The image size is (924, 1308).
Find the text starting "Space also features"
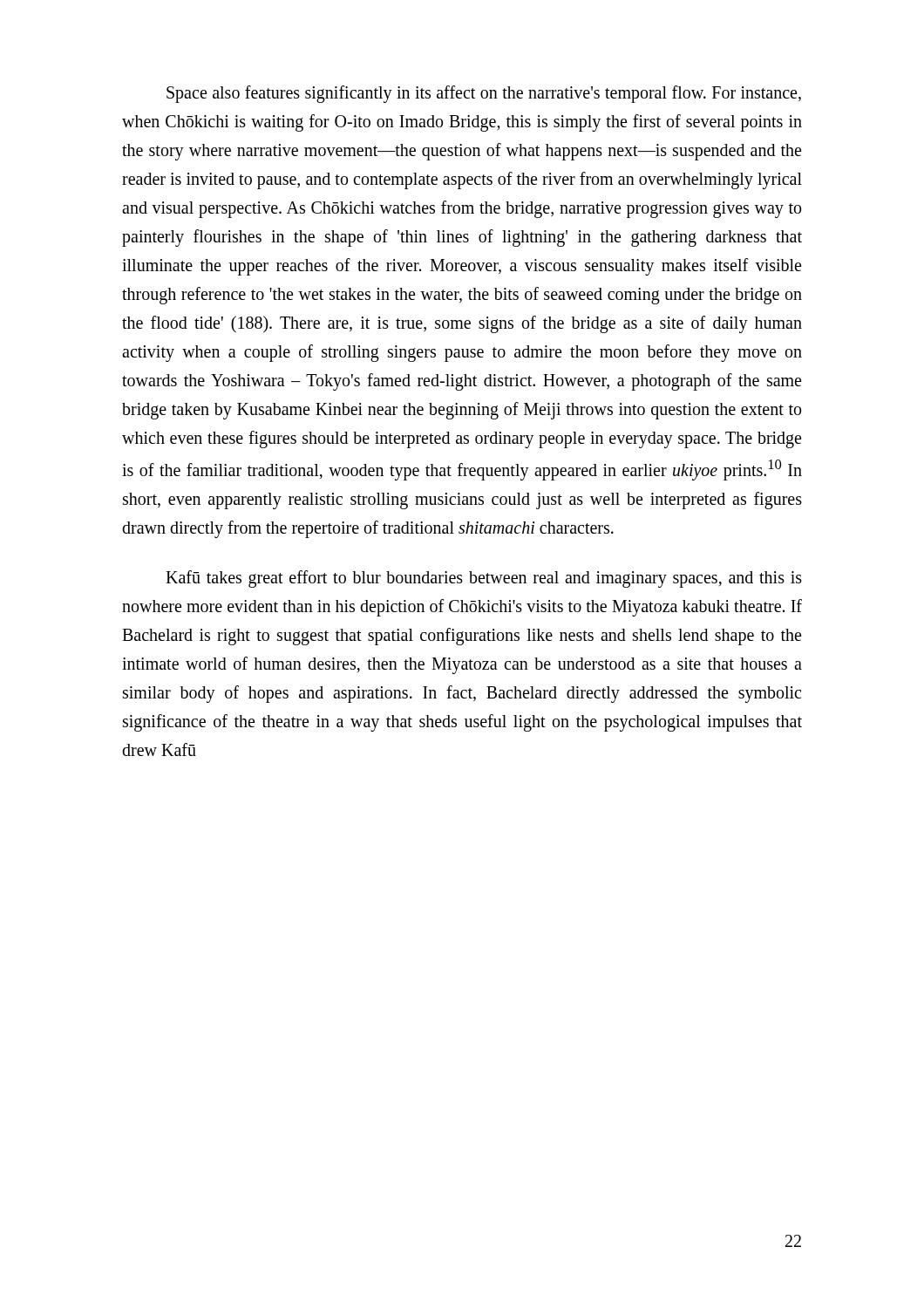click(462, 310)
